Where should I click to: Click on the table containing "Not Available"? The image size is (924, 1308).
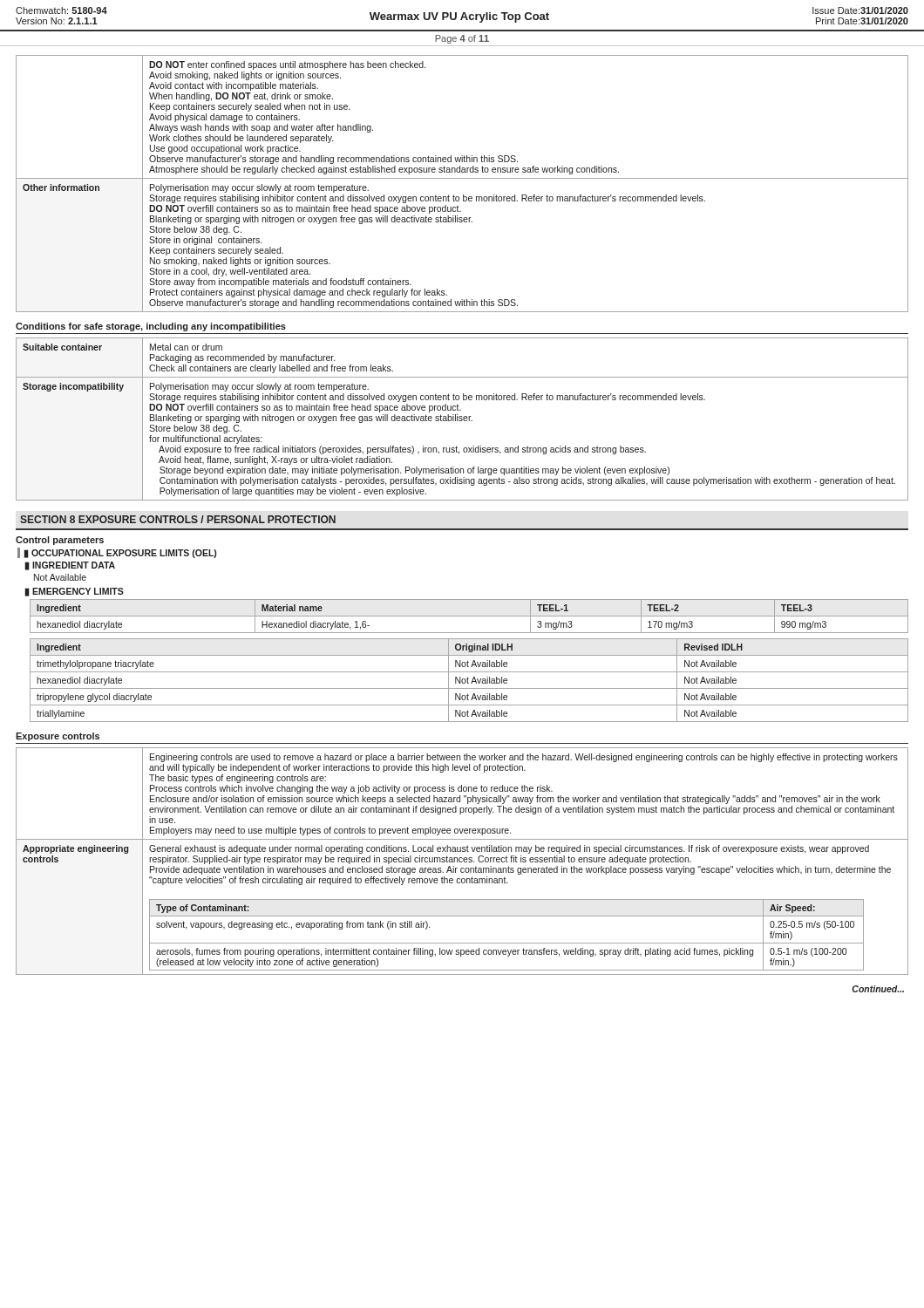469,680
